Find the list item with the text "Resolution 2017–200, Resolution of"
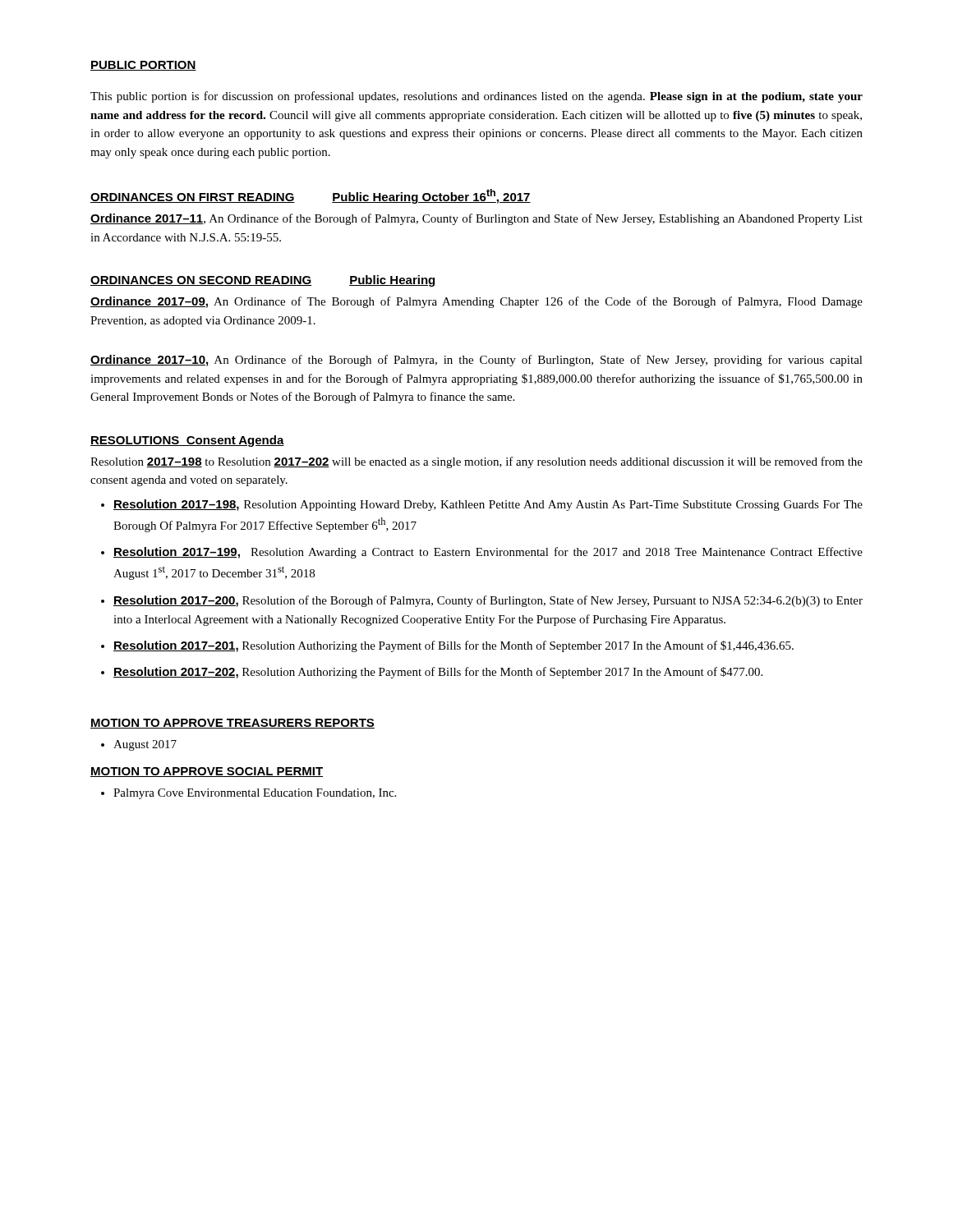The image size is (953, 1232). coord(488,609)
